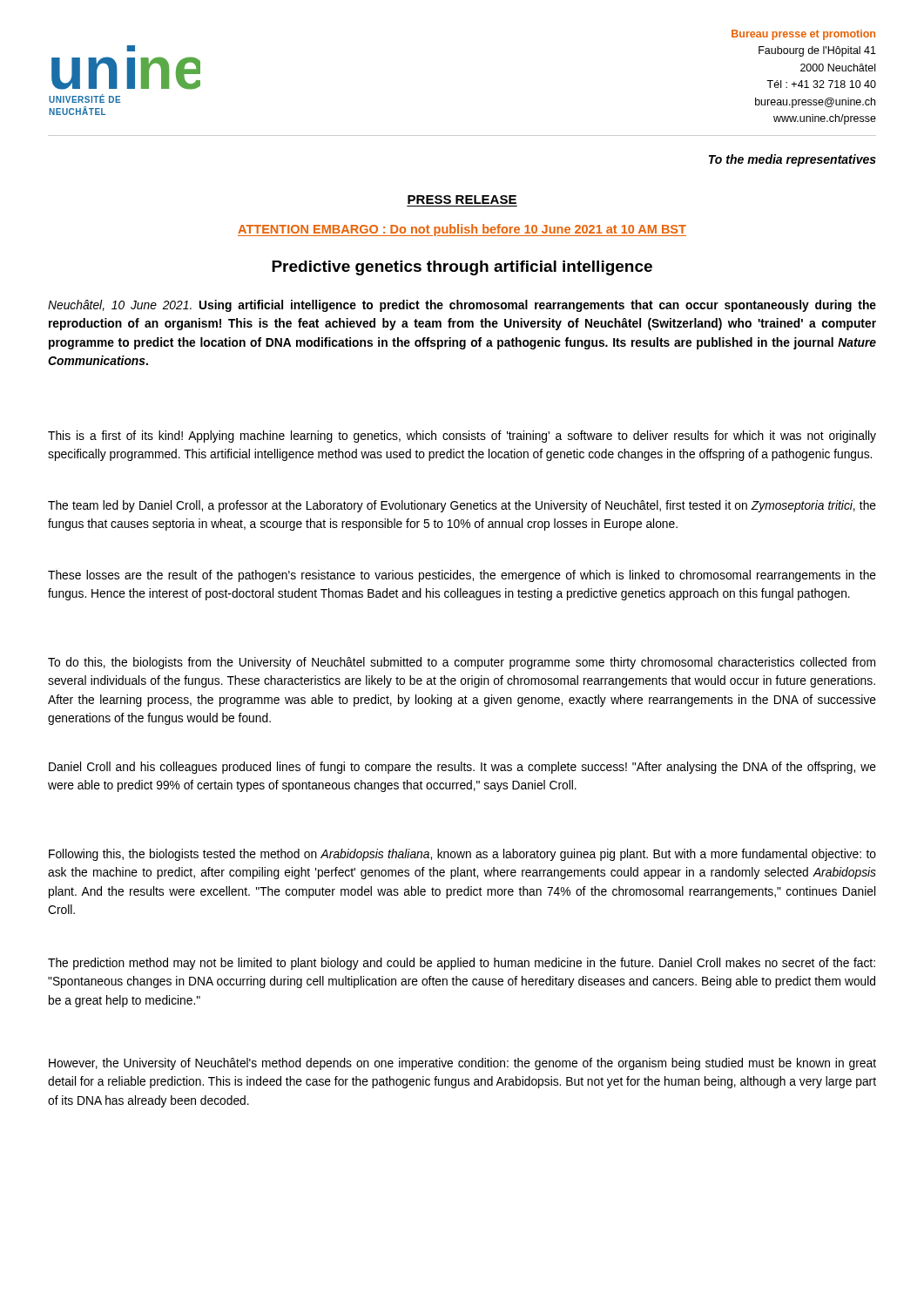Find the section header that says "PRESS RELEASE"

pos(462,199)
